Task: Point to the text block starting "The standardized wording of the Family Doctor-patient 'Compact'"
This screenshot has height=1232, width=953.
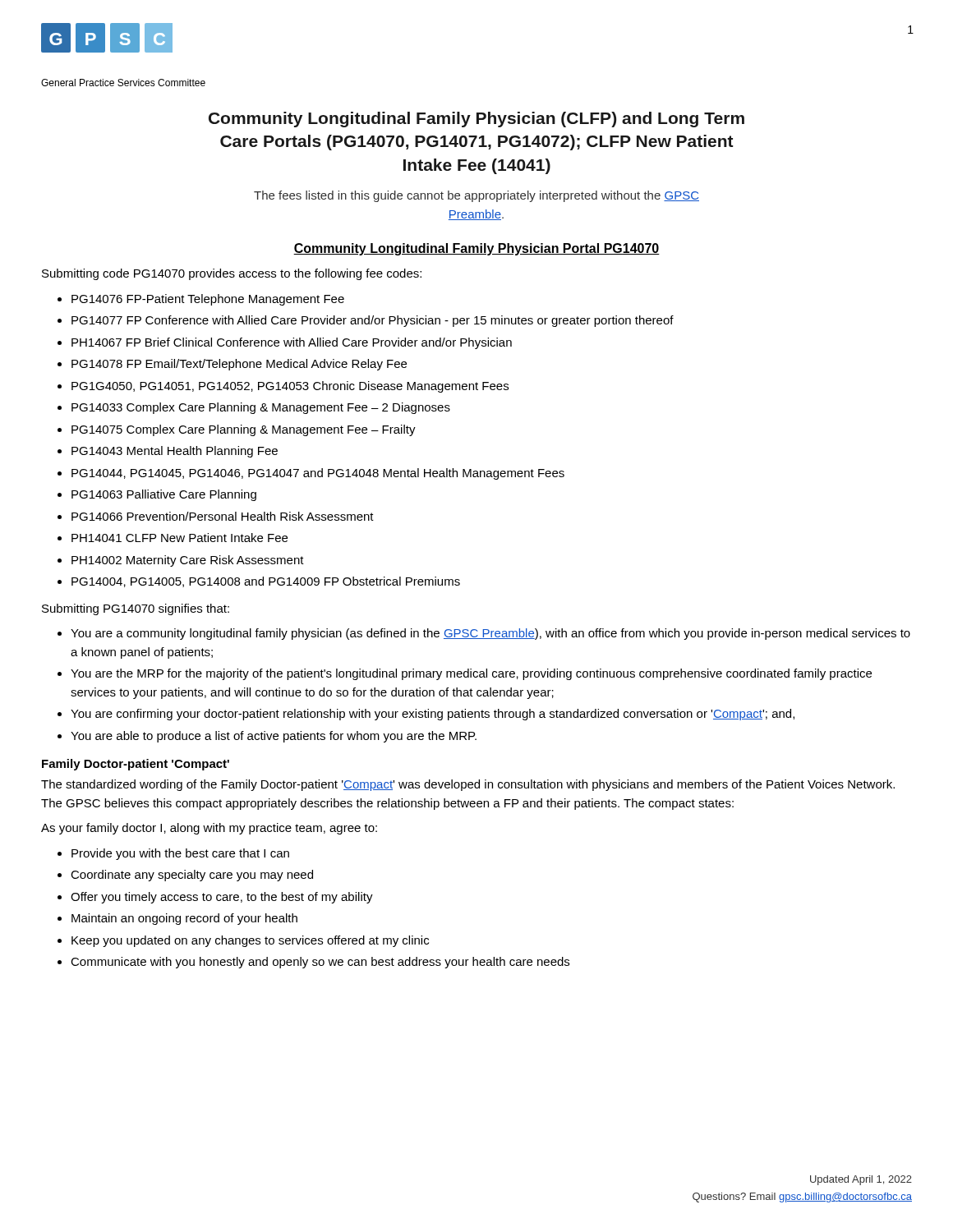Action: click(468, 793)
